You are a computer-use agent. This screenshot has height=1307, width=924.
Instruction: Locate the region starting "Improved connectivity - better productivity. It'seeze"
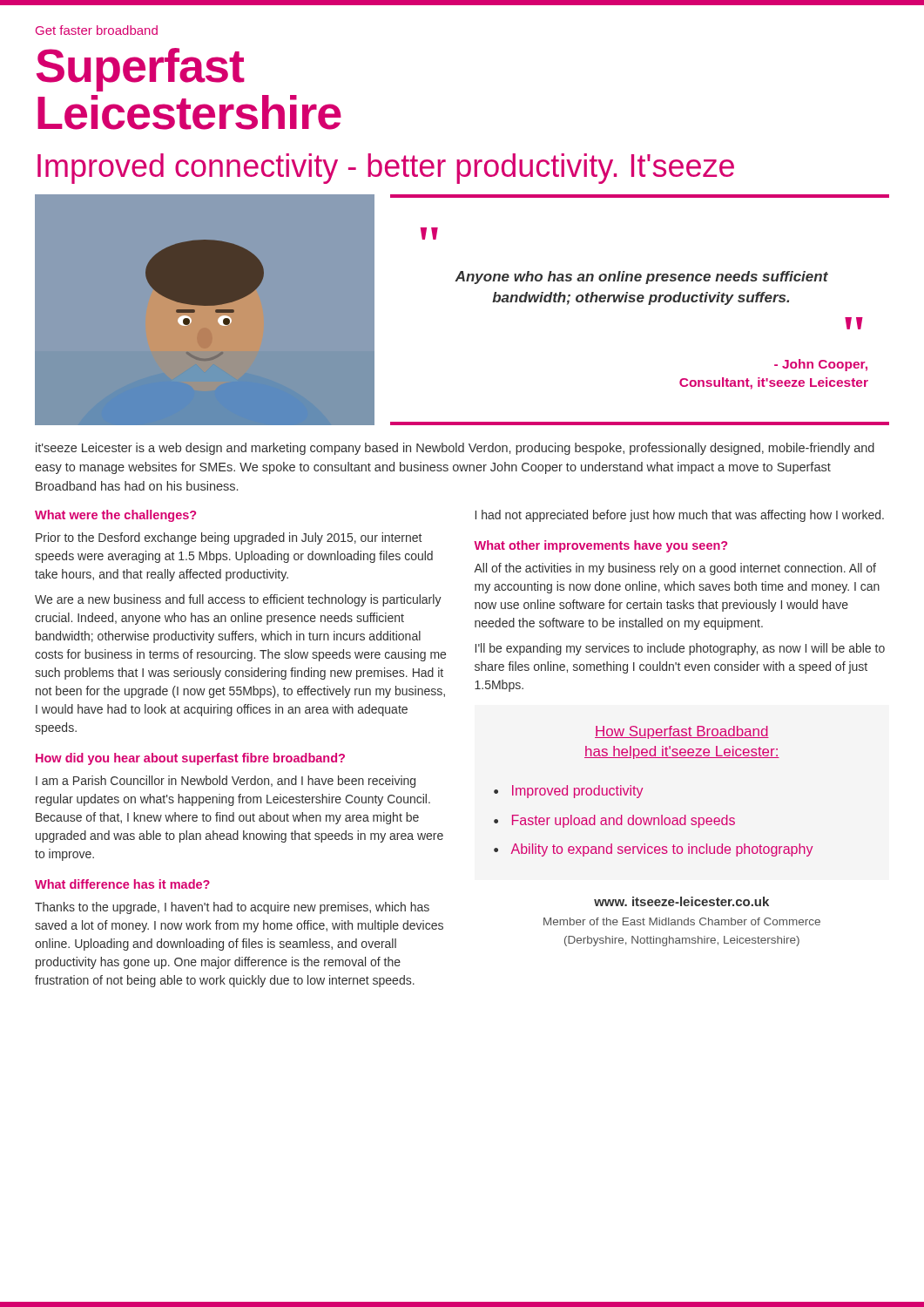[x=385, y=166]
